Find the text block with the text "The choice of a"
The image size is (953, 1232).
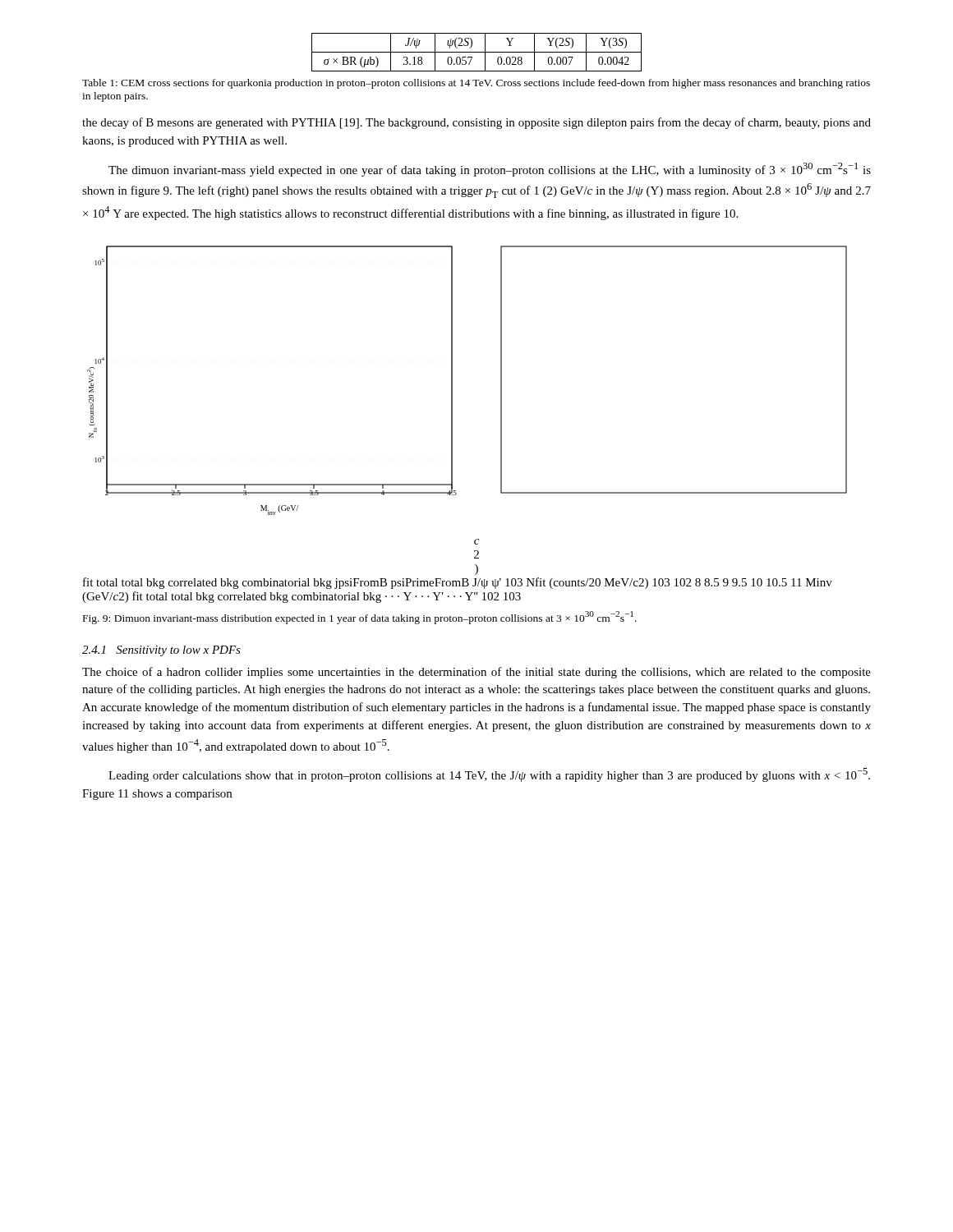[x=476, y=709]
